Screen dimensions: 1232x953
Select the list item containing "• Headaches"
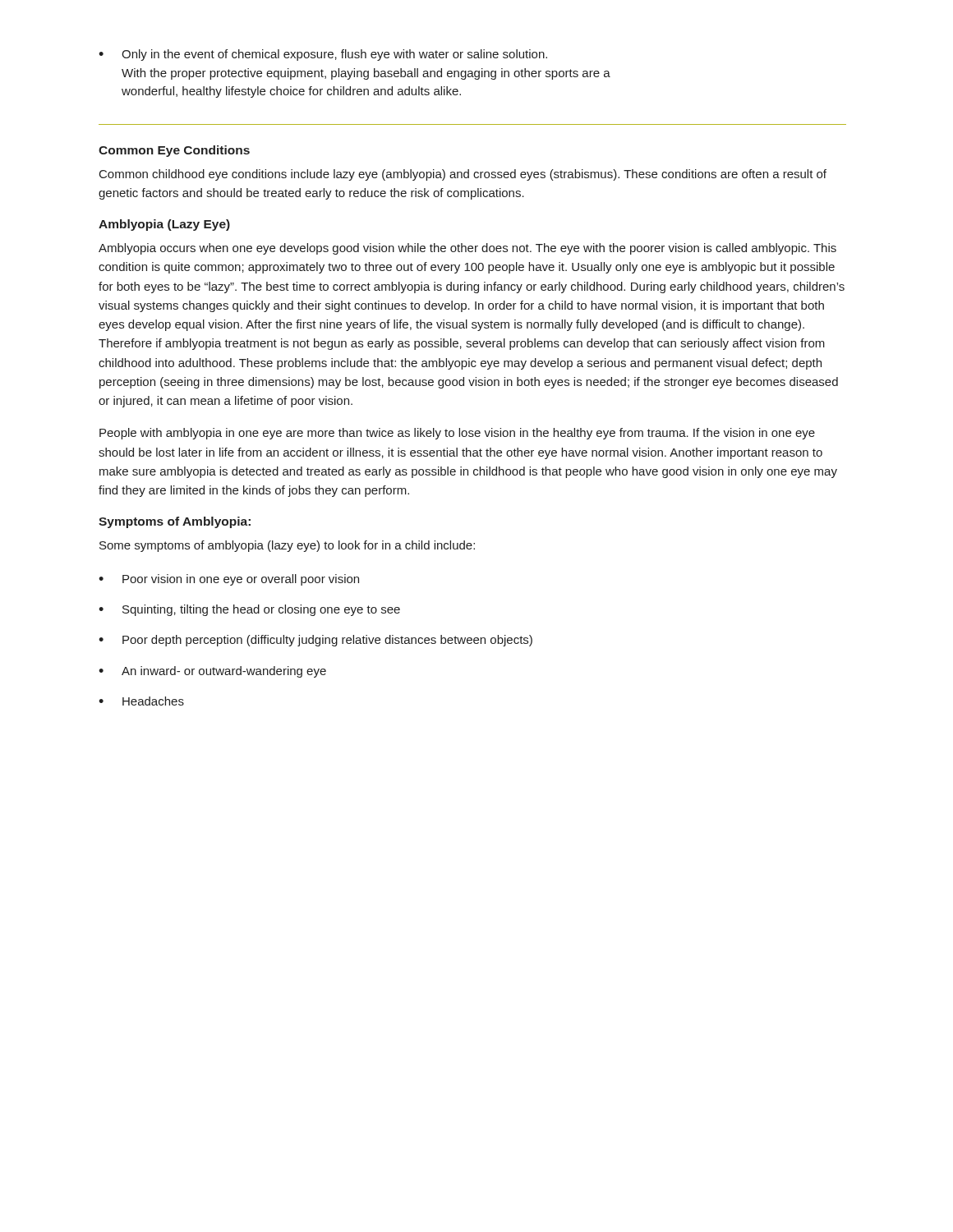[x=141, y=701]
